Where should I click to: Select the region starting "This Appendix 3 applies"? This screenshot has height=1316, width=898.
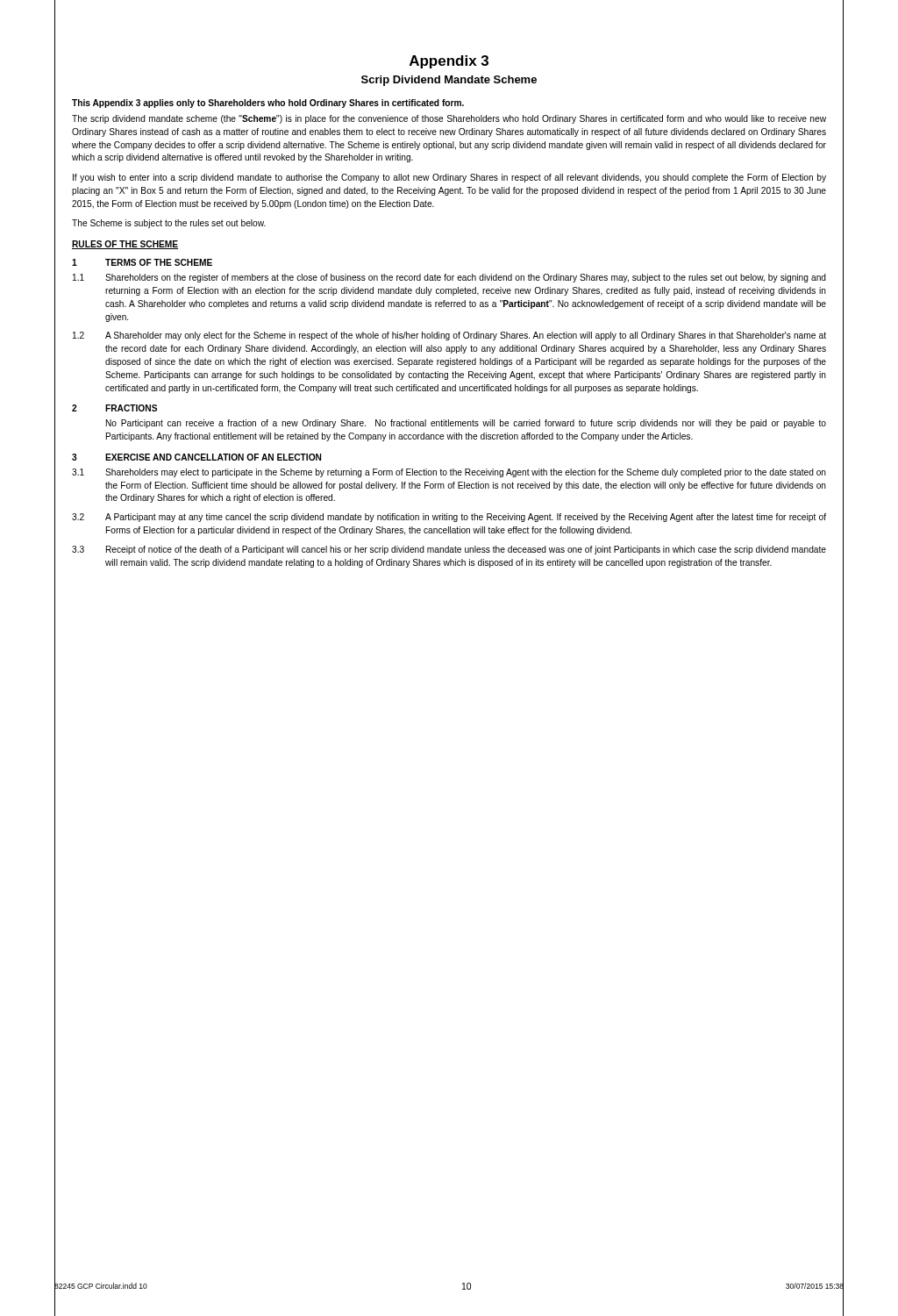click(268, 103)
